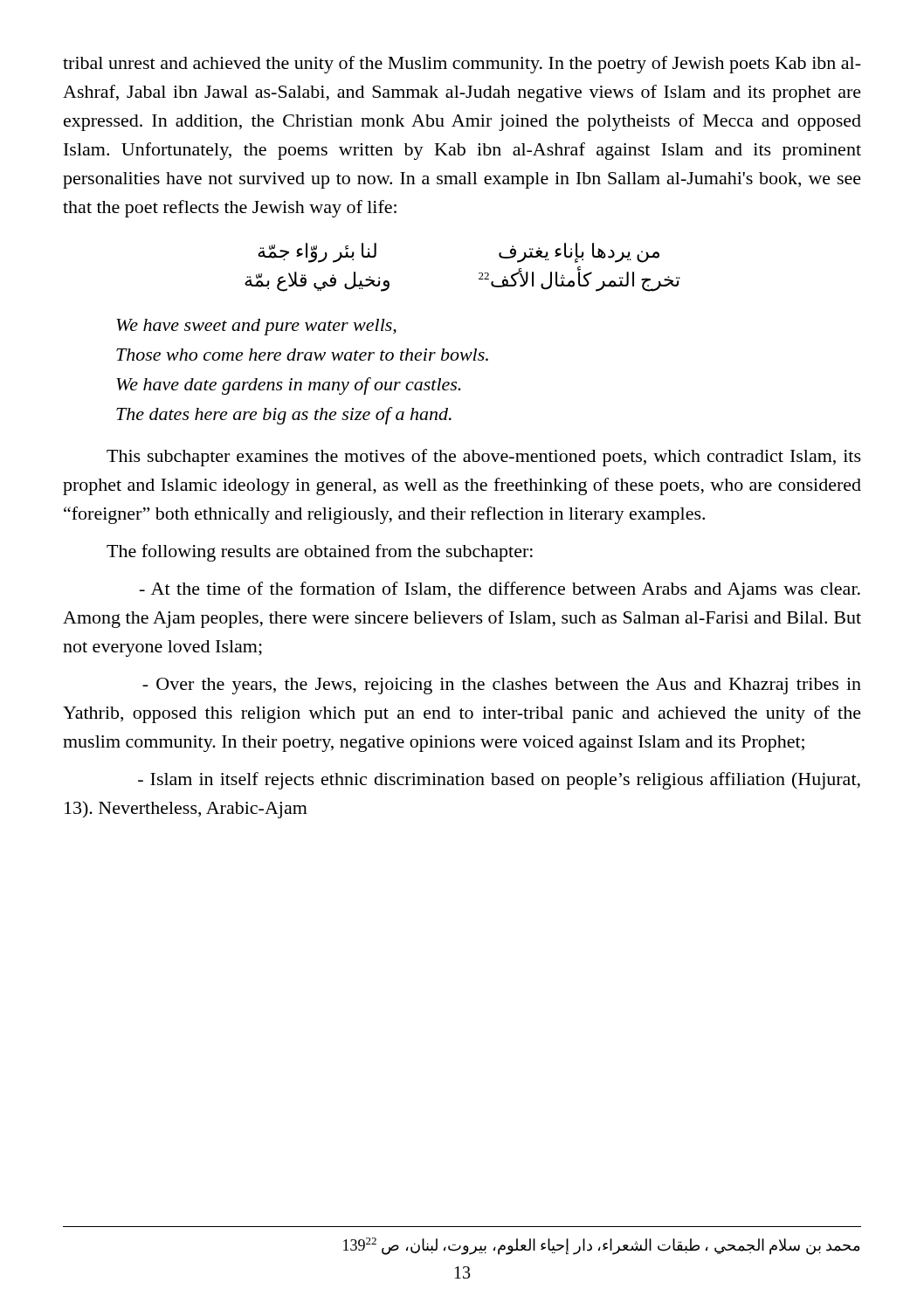Click the passage that begins "محمد بن سلام"
The height and width of the screenshot is (1310, 924).
pyautogui.click(x=601, y=1244)
